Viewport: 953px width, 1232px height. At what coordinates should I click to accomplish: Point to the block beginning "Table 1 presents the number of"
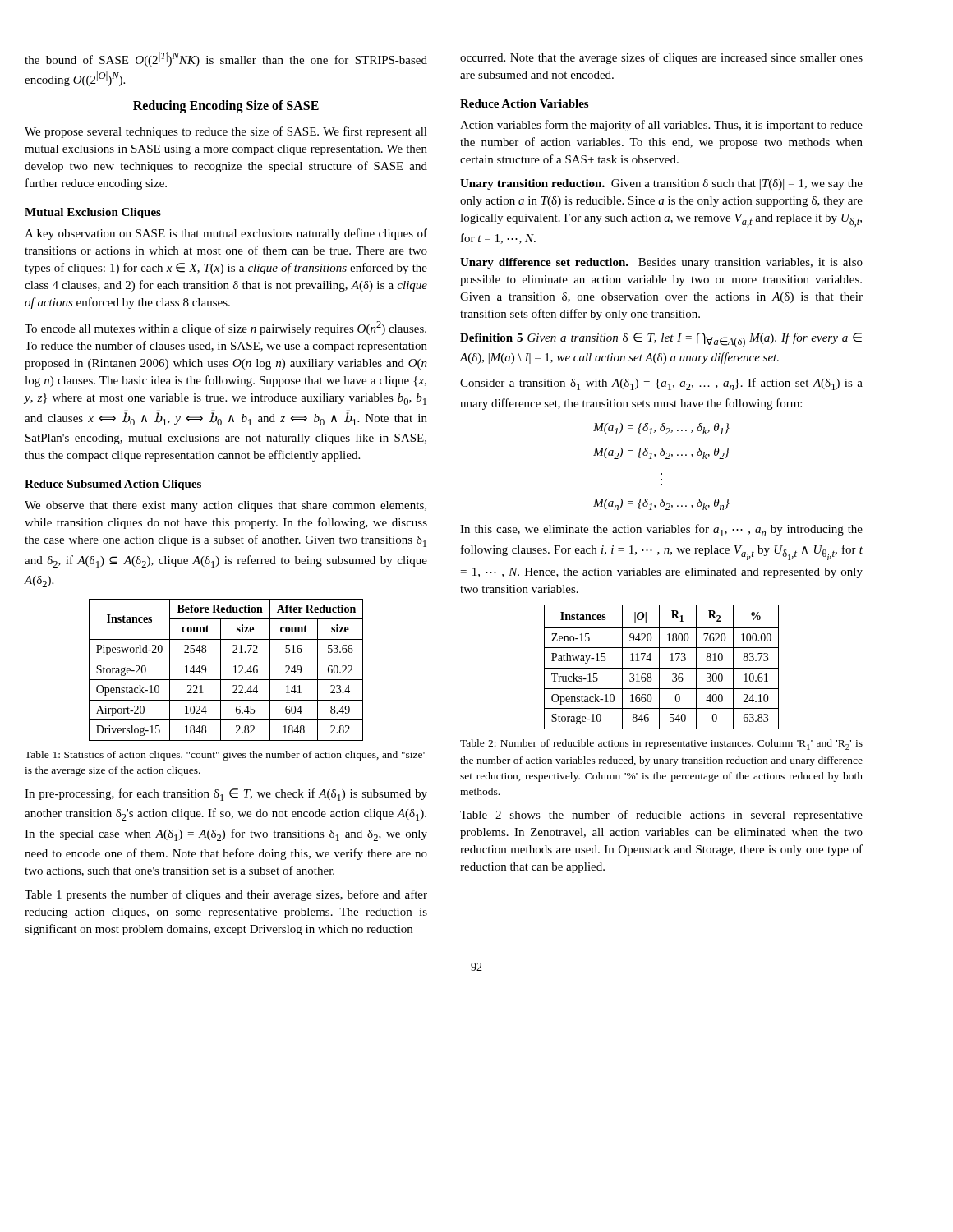tap(226, 912)
